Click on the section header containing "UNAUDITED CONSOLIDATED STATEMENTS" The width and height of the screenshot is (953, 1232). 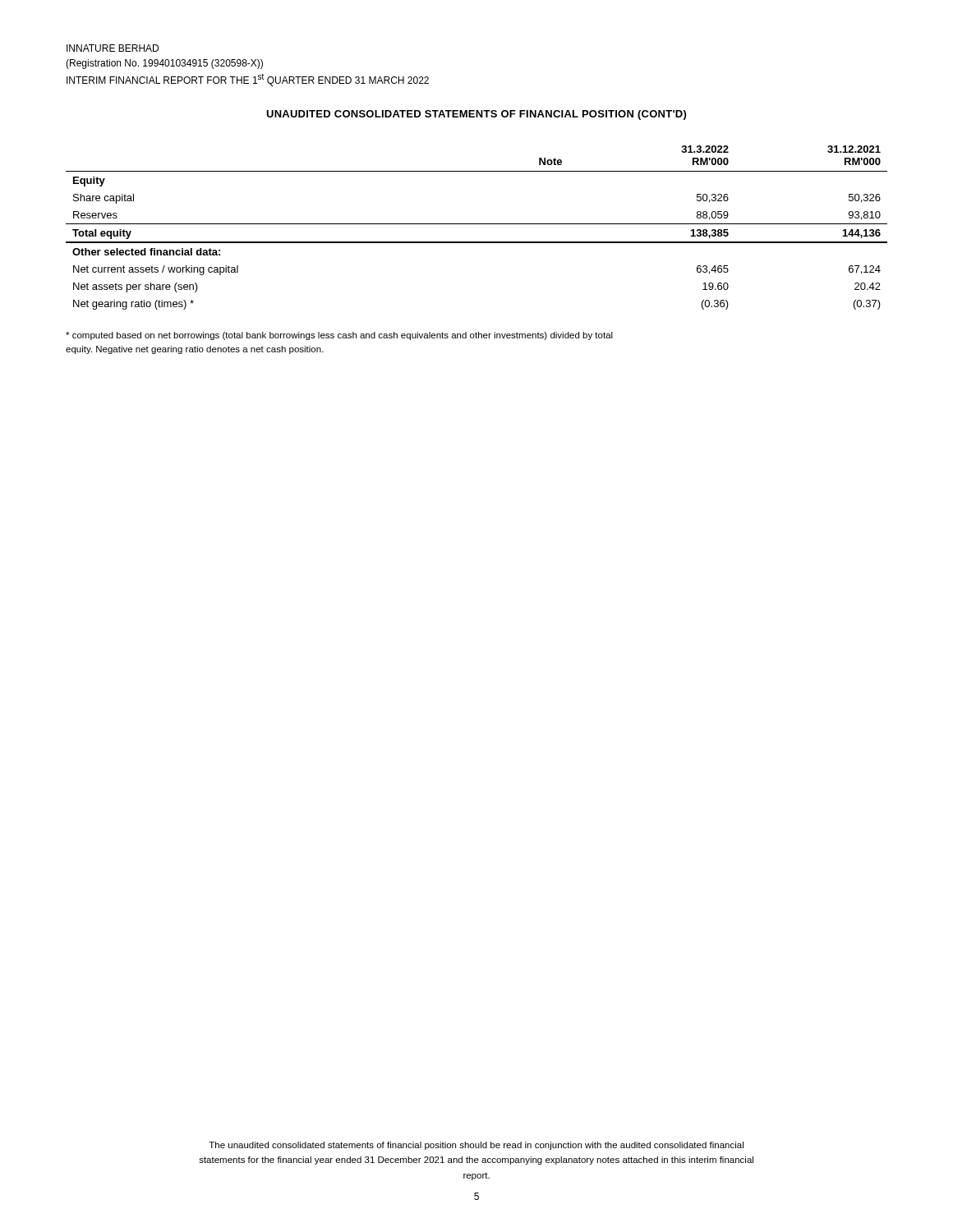[x=476, y=114]
